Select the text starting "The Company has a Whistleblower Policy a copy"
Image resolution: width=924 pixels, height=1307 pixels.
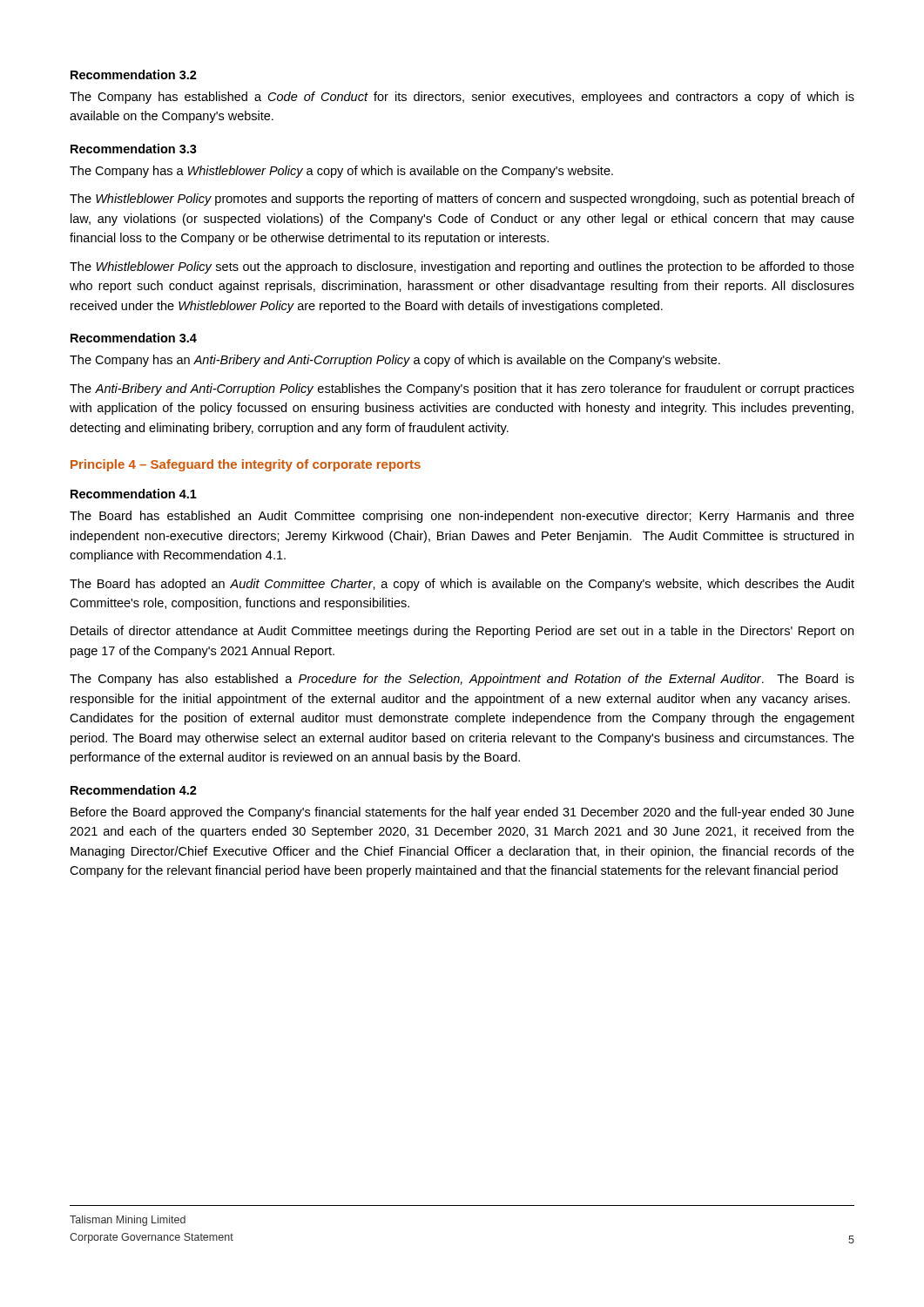(342, 171)
